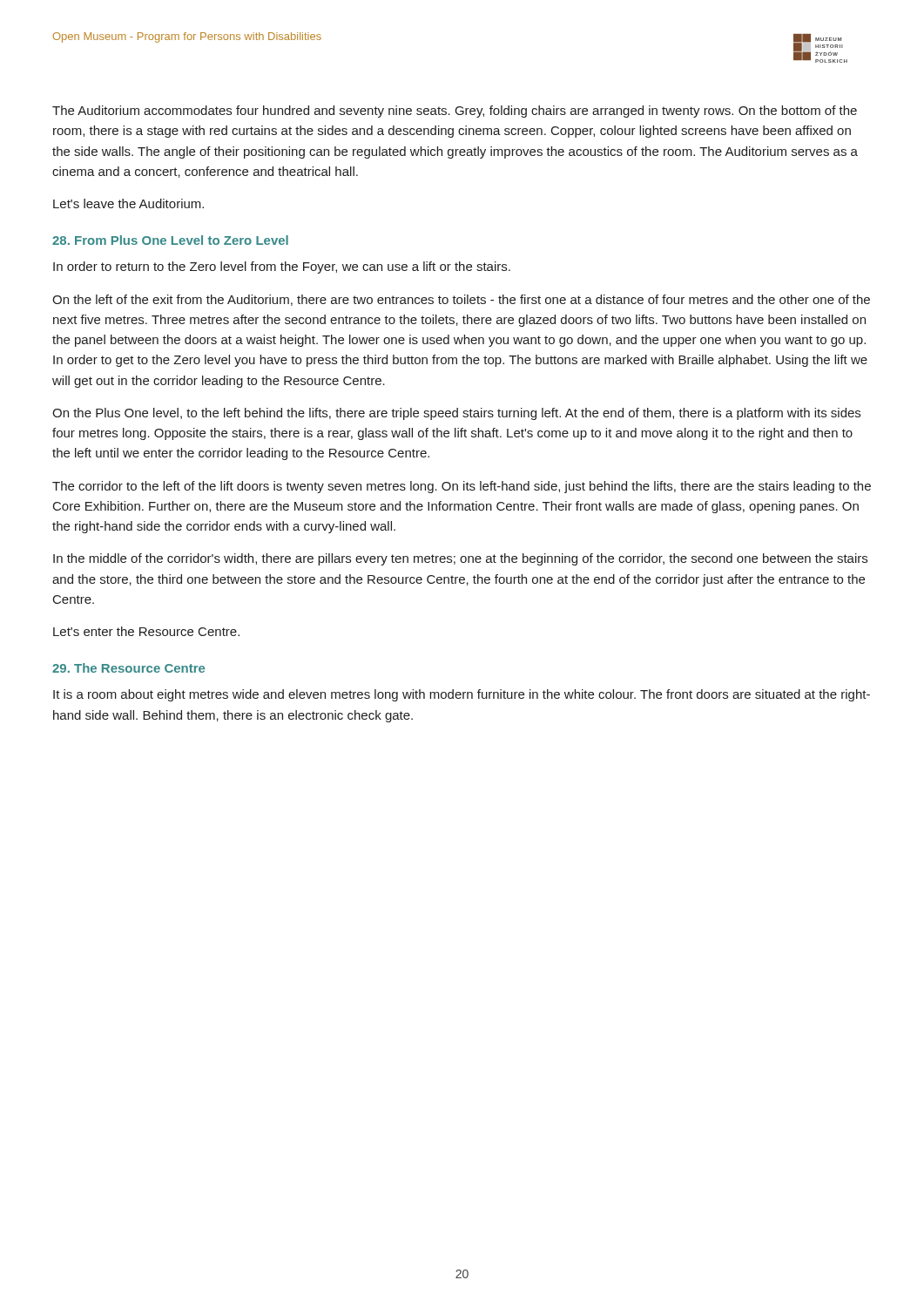The image size is (924, 1307).
Task: Click on the text block with the text "In order to return to the Zero level"
Action: point(282,266)
